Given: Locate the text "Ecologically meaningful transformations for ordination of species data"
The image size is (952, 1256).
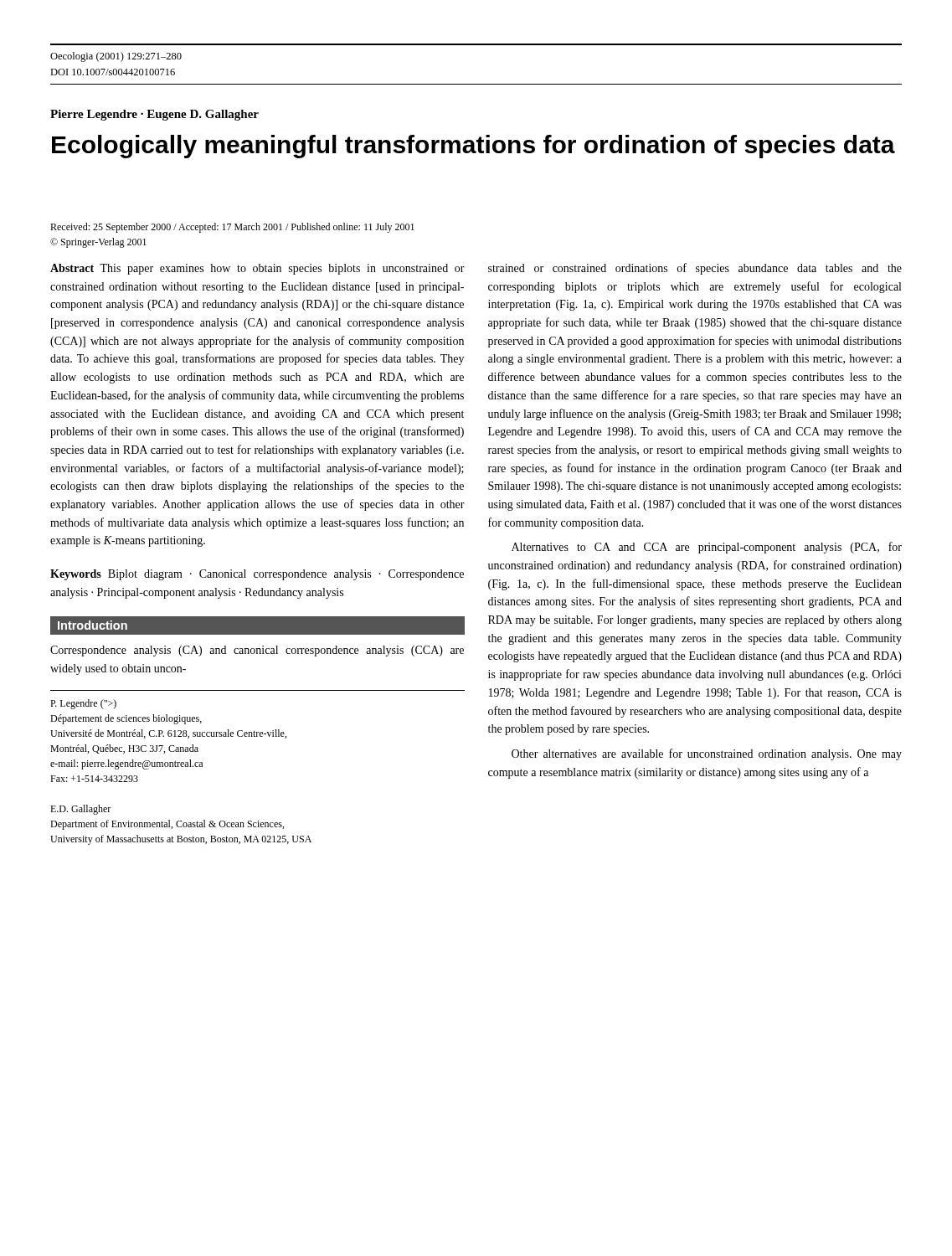Looking at the screenshot, I should [472, 144].
